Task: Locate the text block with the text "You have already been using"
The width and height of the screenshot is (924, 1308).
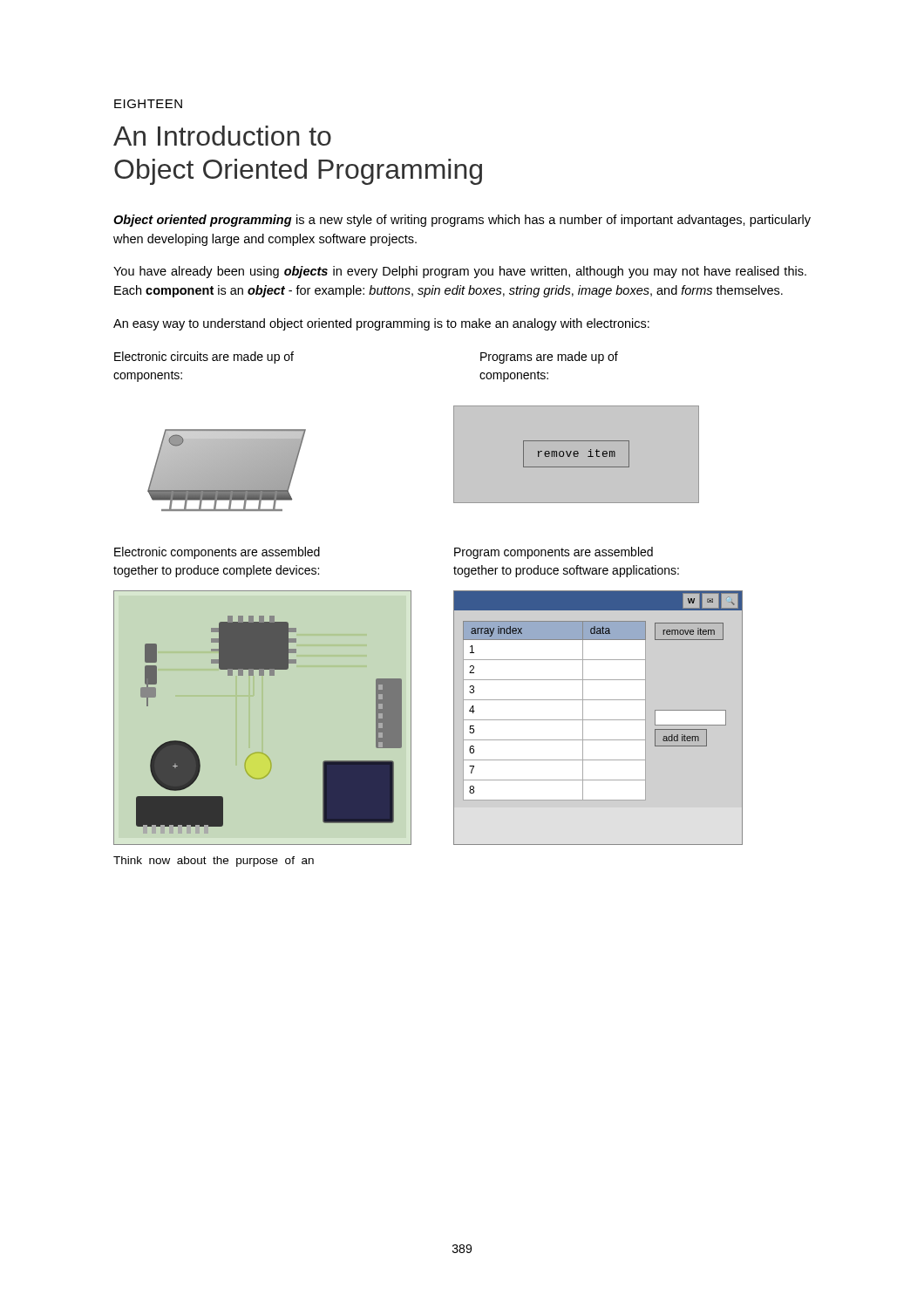Action: coord(462,281)
